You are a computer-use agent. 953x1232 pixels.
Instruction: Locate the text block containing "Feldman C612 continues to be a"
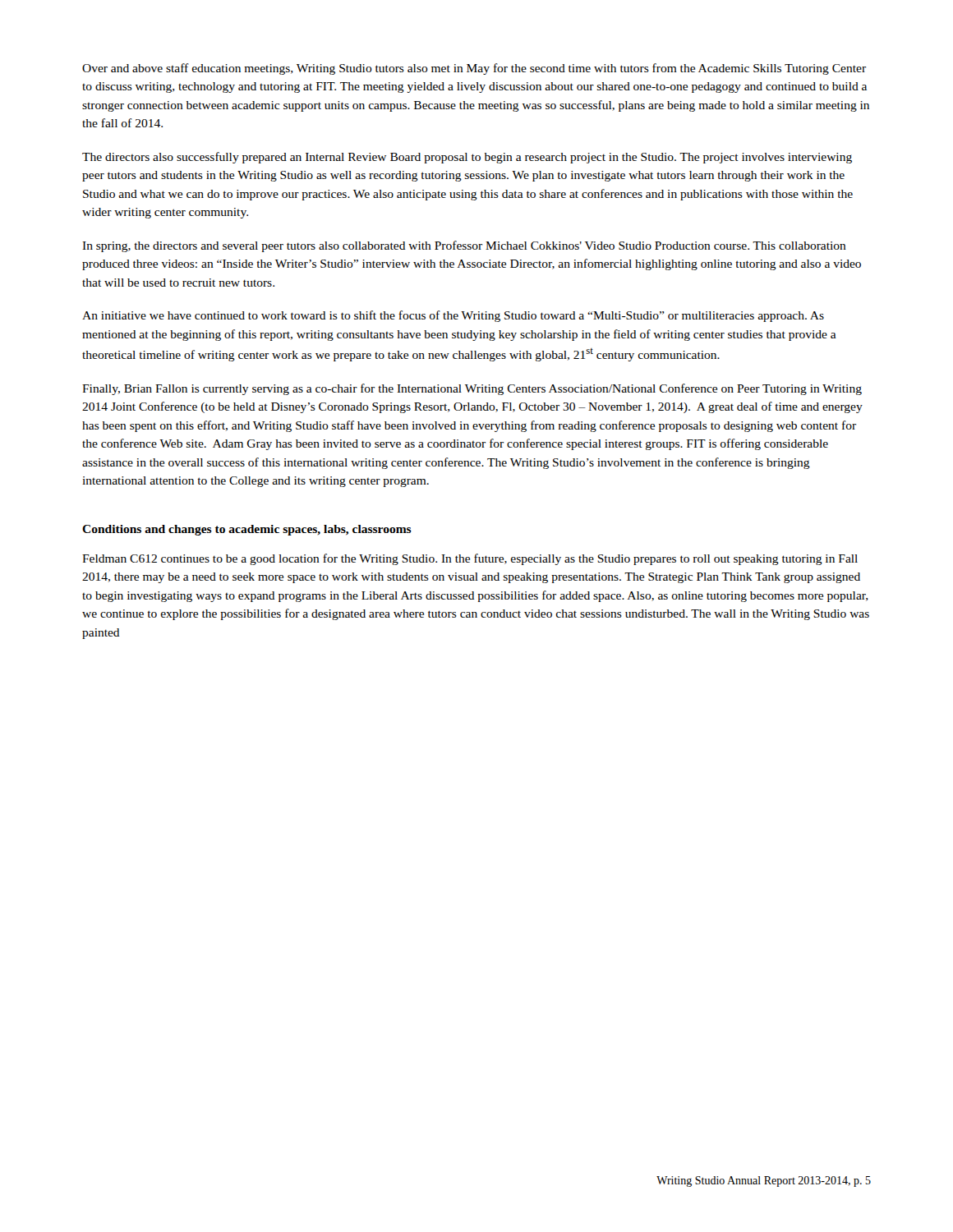click(x=476, y=595)
